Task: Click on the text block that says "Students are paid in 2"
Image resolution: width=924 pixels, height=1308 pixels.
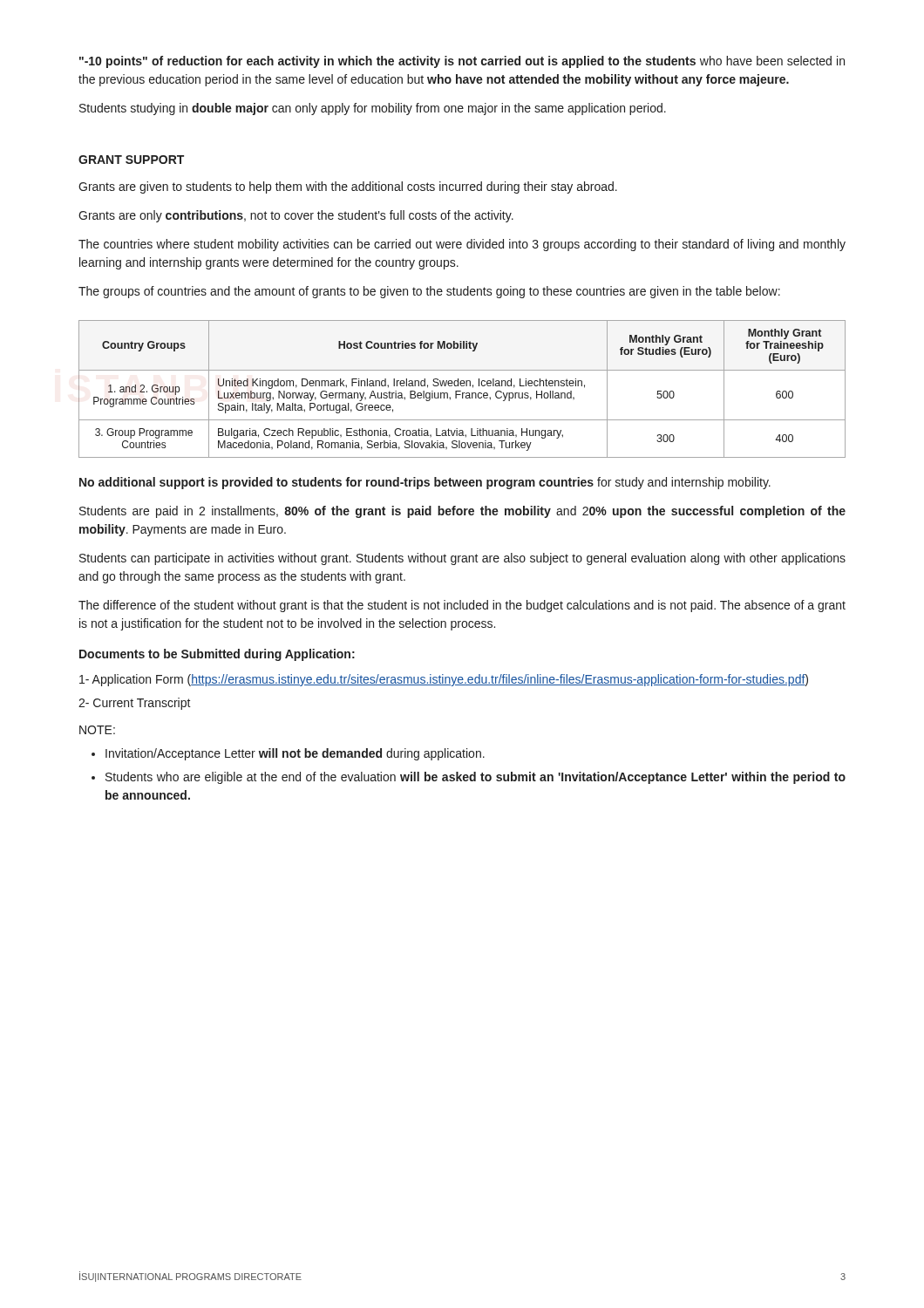Action: (x=462, y=521)
